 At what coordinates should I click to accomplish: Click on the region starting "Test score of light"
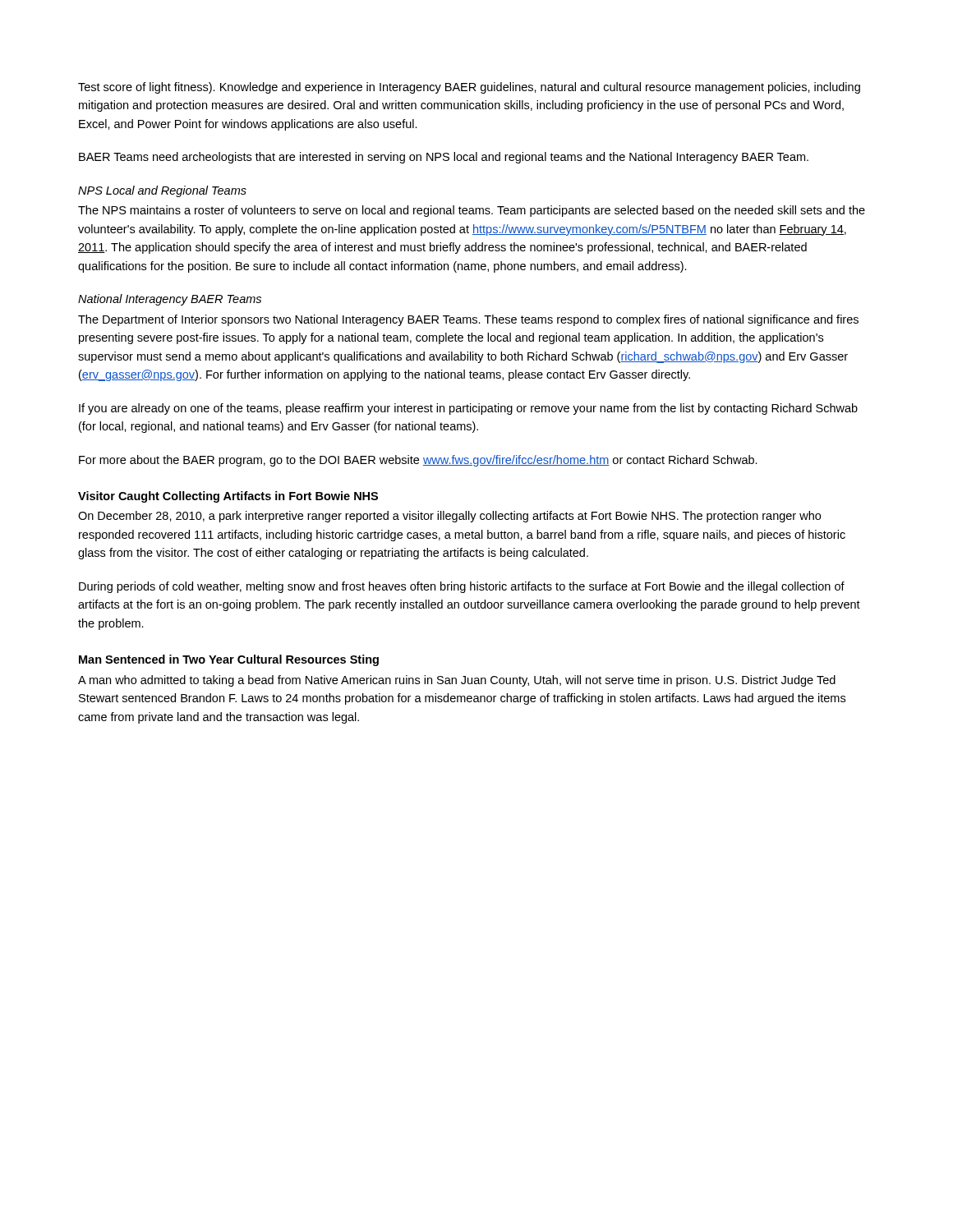tap(469, 106)
